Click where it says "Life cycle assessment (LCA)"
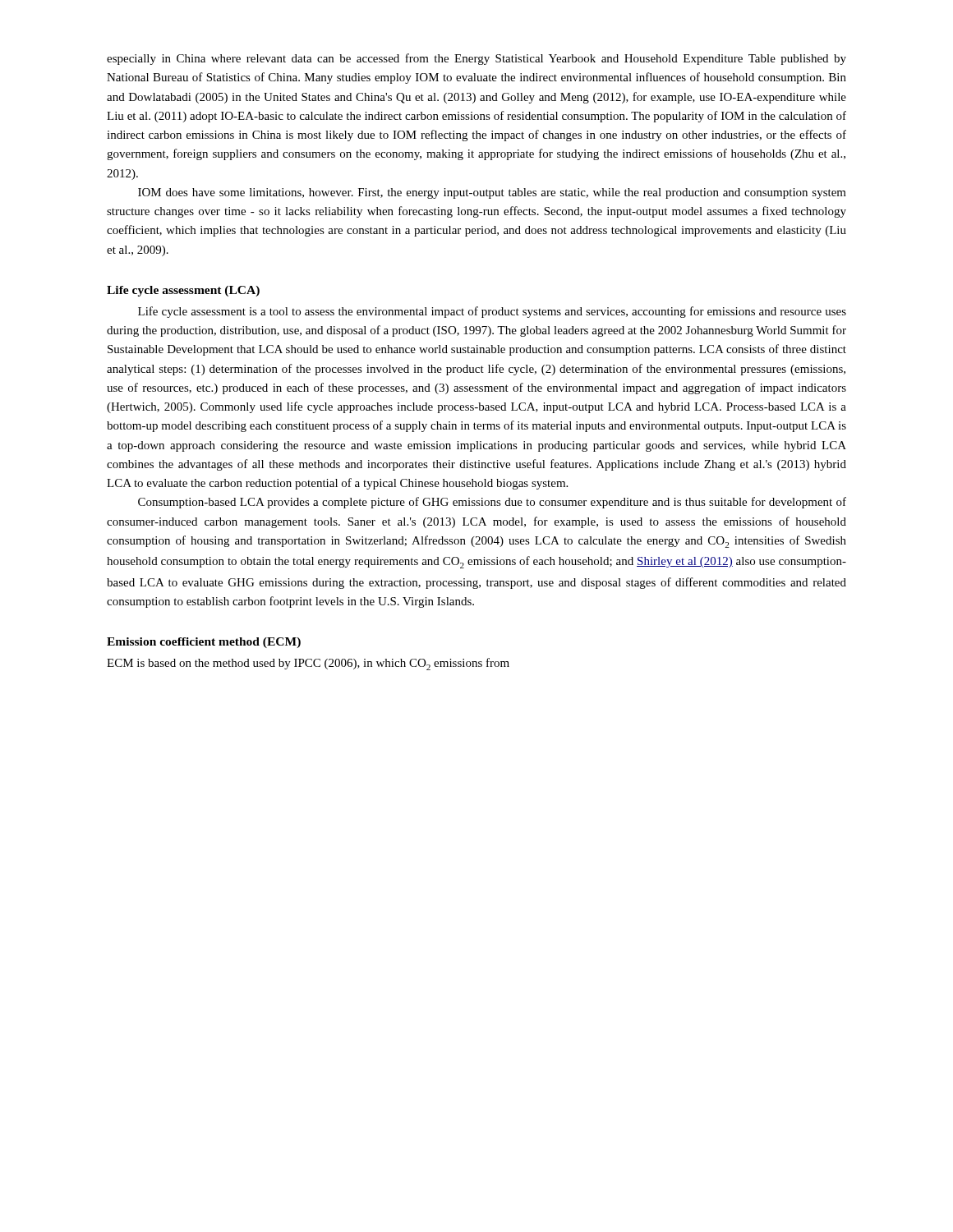The width and height of the screenshot is (953, 1232). 183,289
